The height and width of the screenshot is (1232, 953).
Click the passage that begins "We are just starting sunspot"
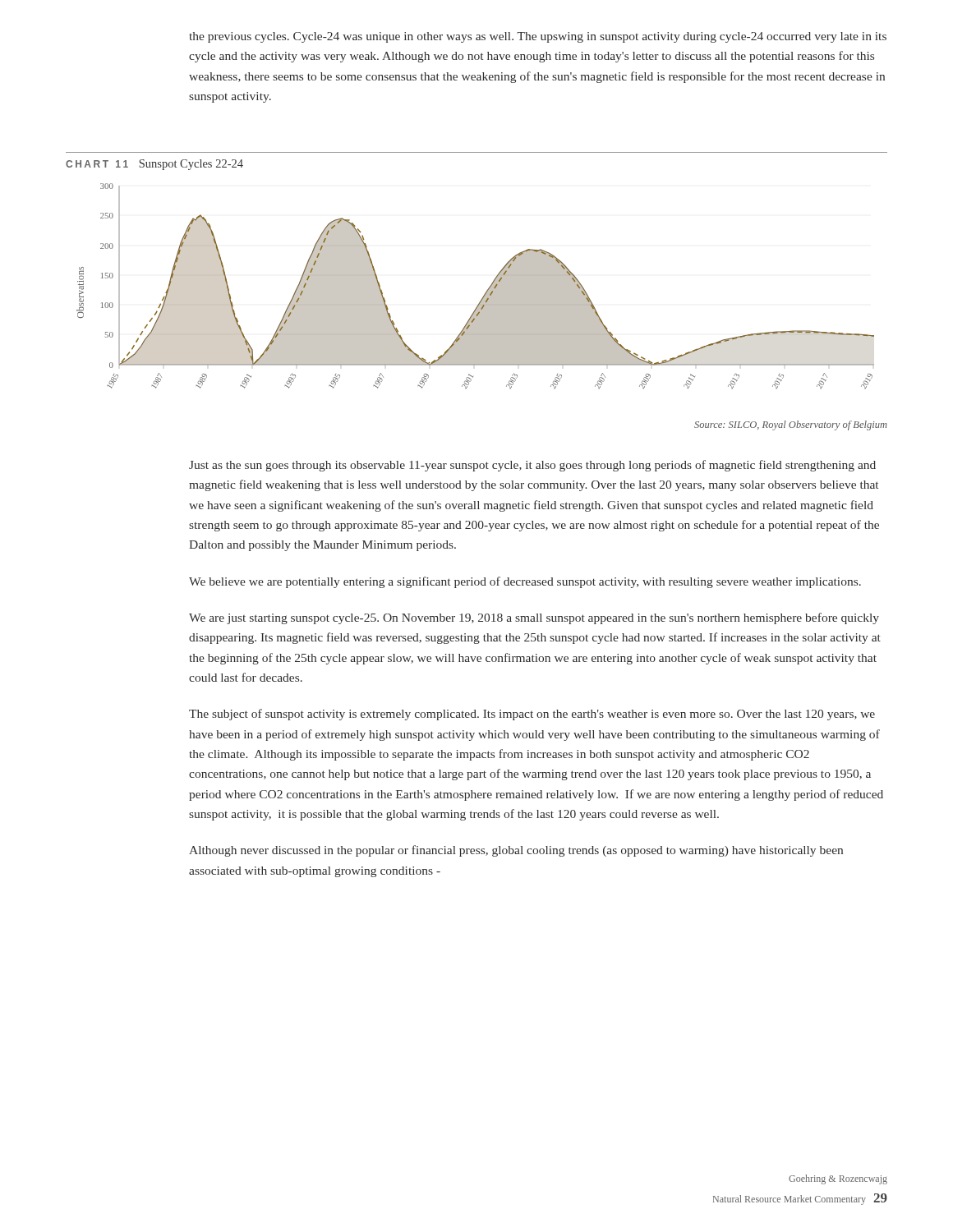(535, 647)
